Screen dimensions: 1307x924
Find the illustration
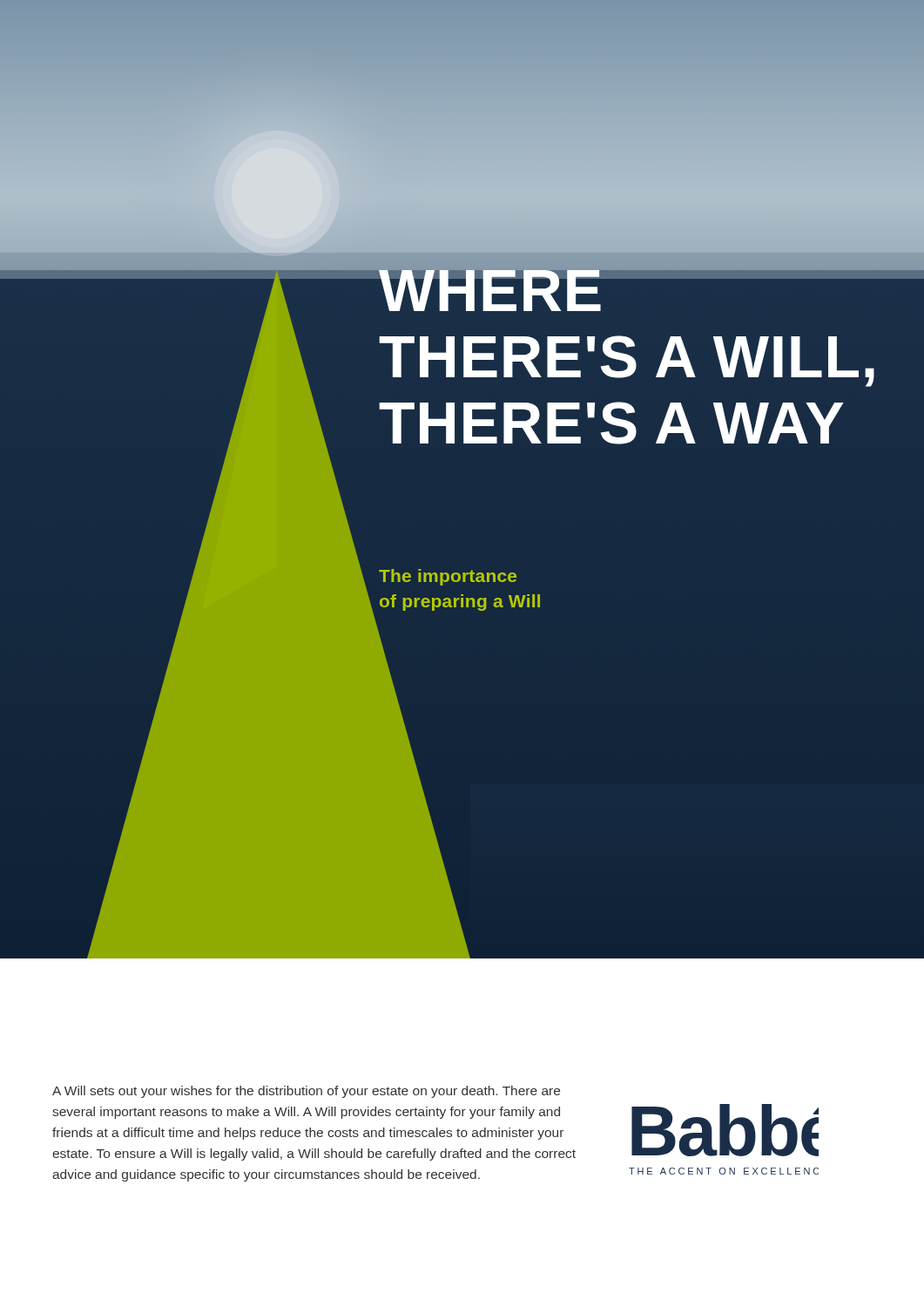coord(462,479)
